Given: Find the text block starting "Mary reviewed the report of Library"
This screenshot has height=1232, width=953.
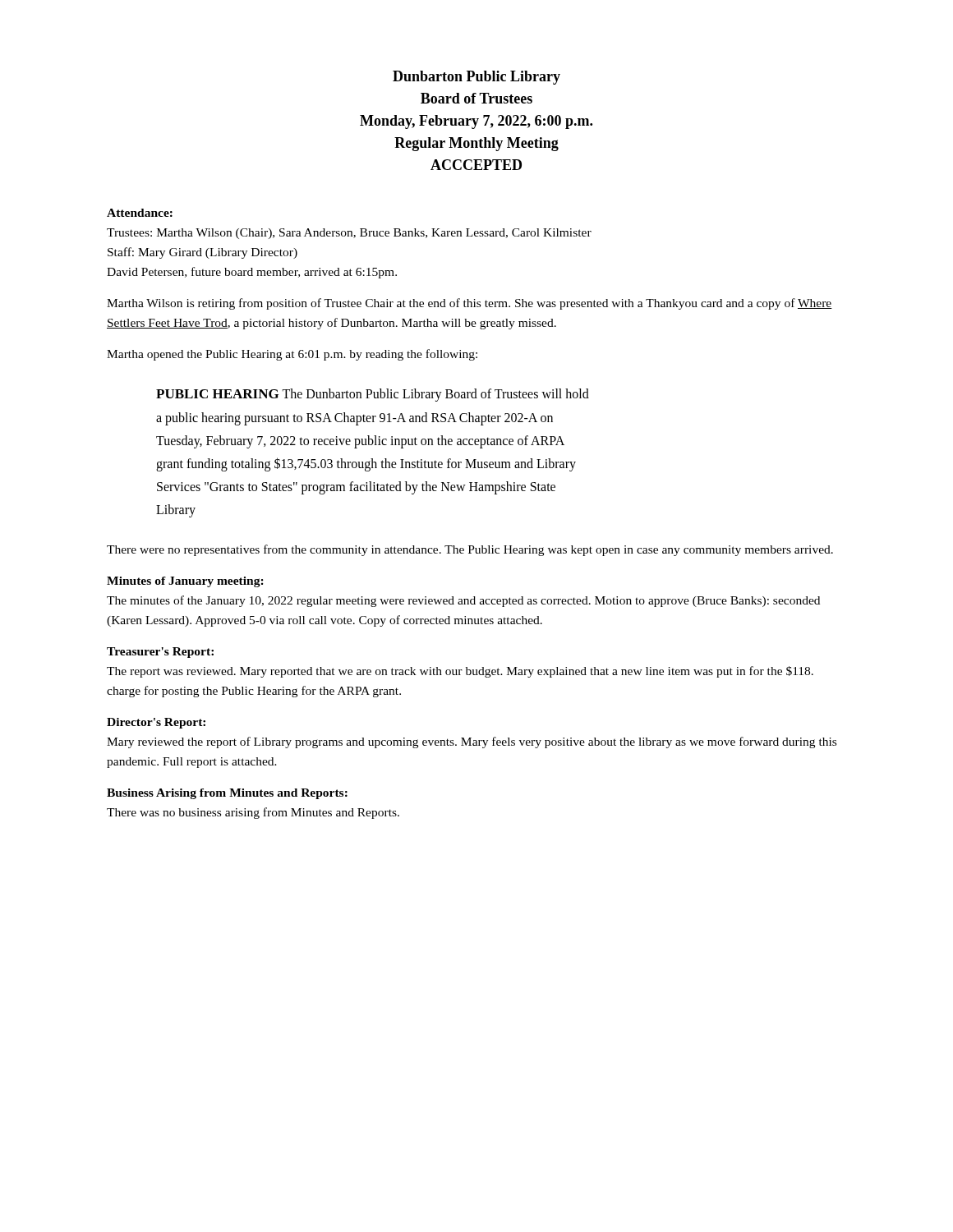Looking at the screenshot, I should tap(472, 751).
